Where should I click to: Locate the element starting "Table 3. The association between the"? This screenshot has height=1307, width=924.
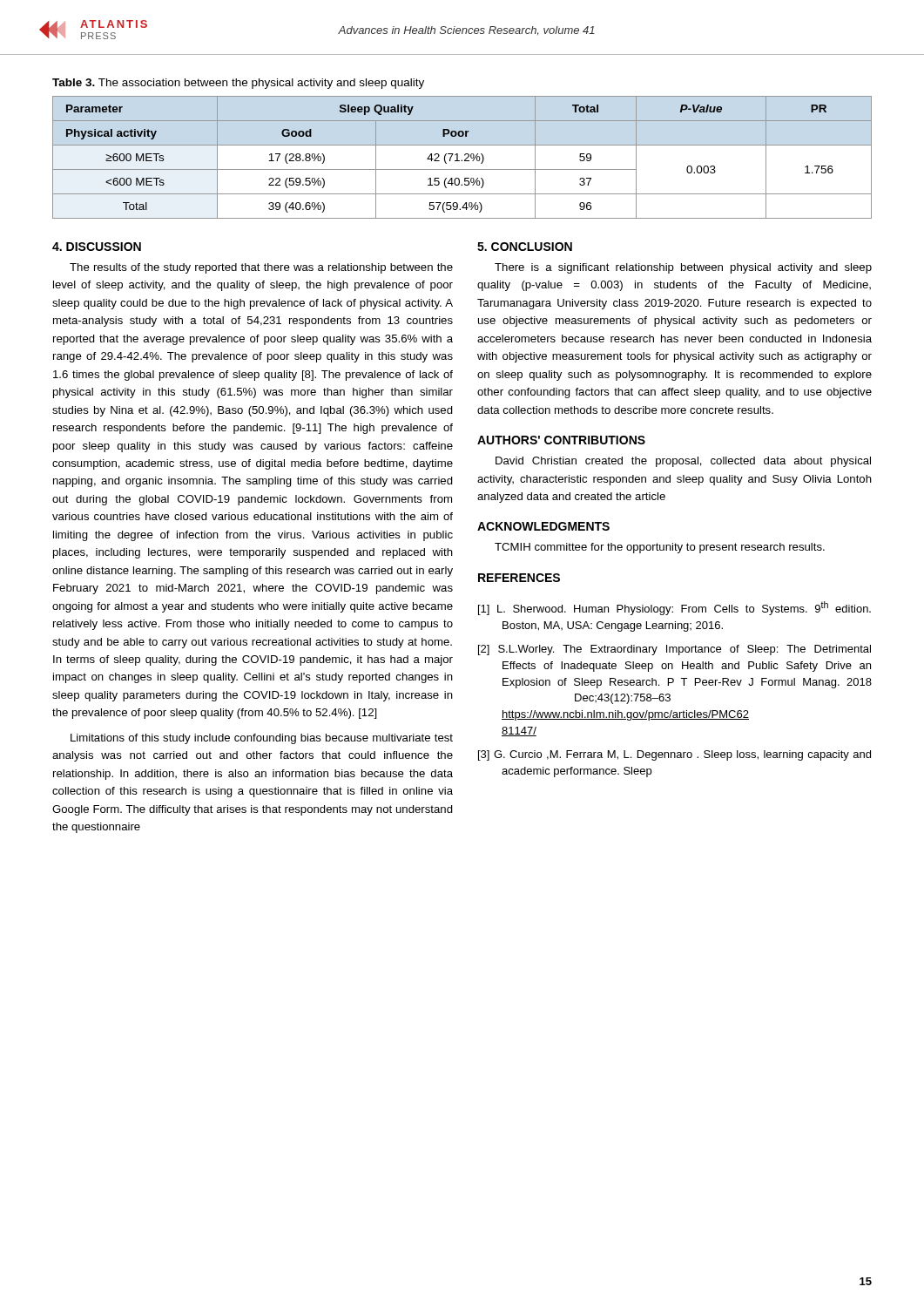238,82
